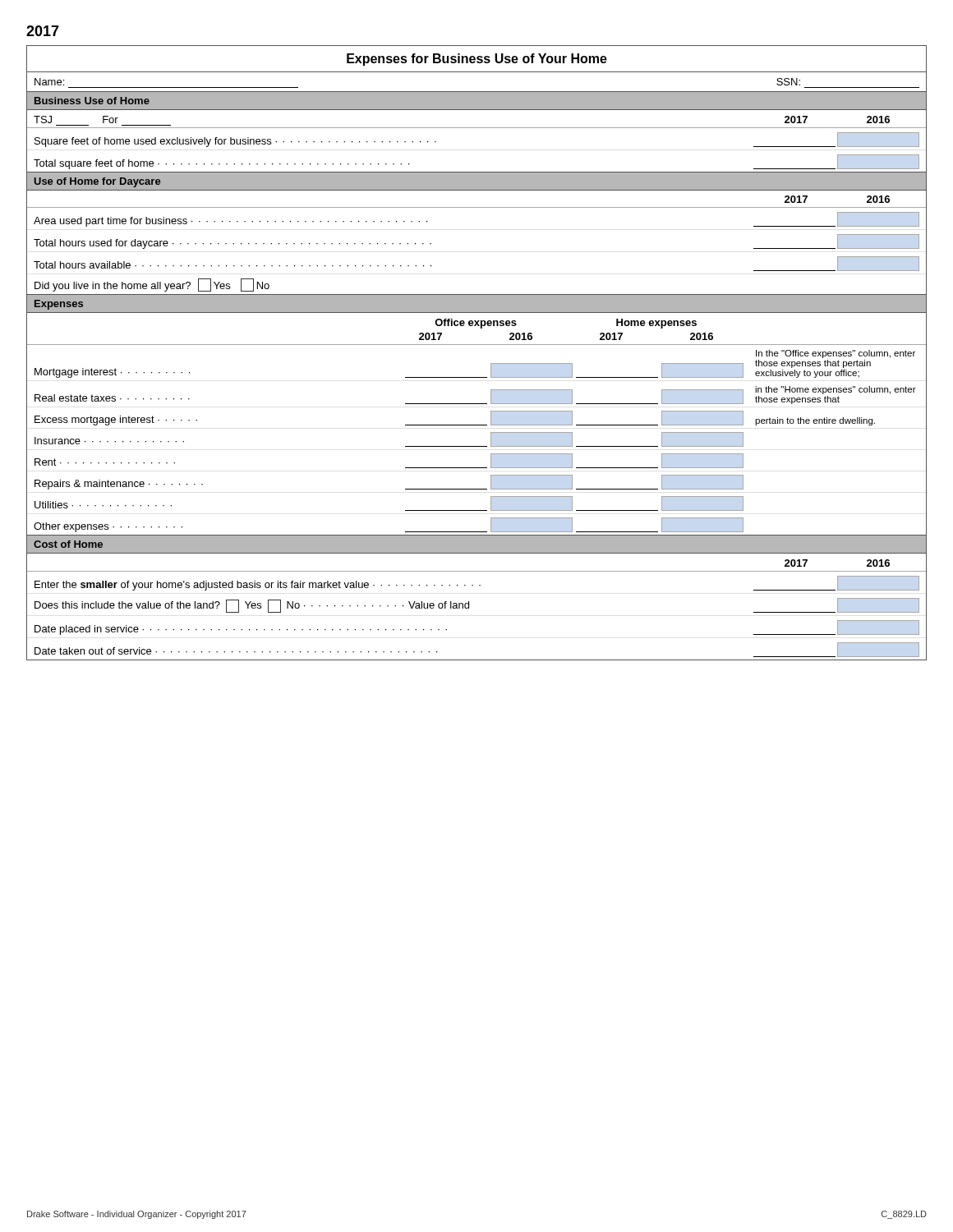The width and height of the screenshot is (953, 1232).
Task: Click on the section header that says "Expenses for Business"
Action: click(476, 59)
